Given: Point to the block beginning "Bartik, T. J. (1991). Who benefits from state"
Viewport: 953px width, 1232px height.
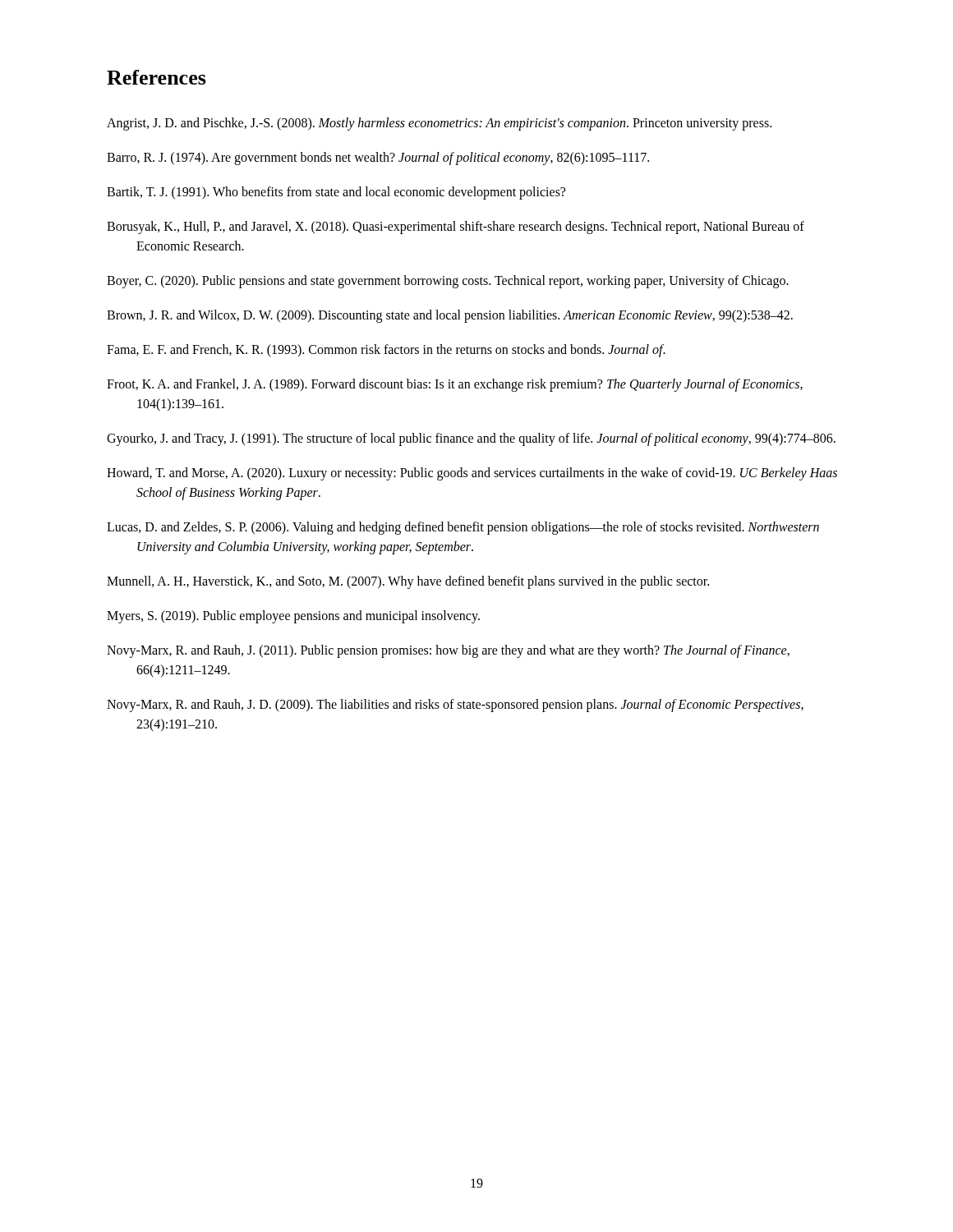Looking at the screenshot, I should 336,192.
